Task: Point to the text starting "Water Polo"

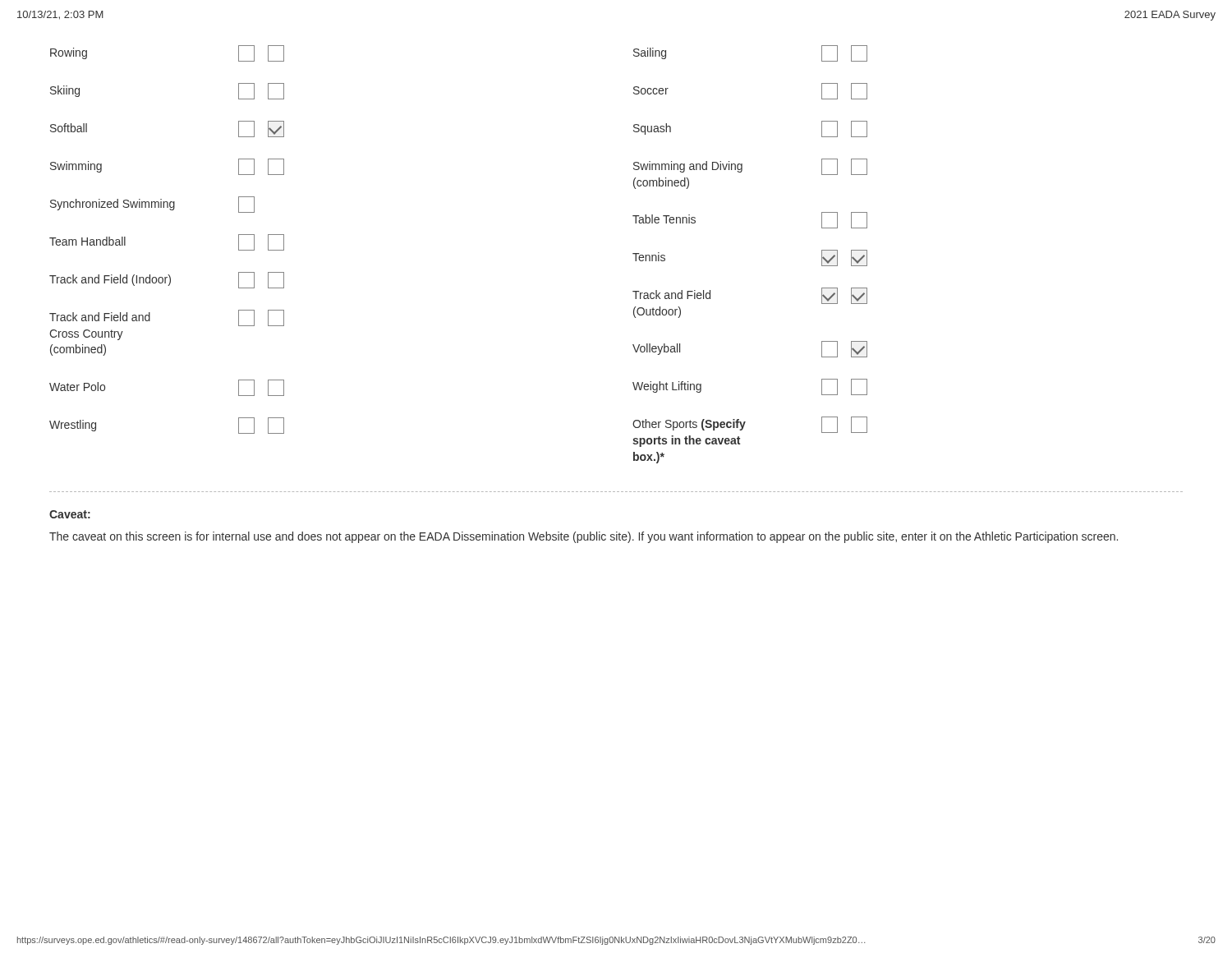Action: click(x=91, y=387)
